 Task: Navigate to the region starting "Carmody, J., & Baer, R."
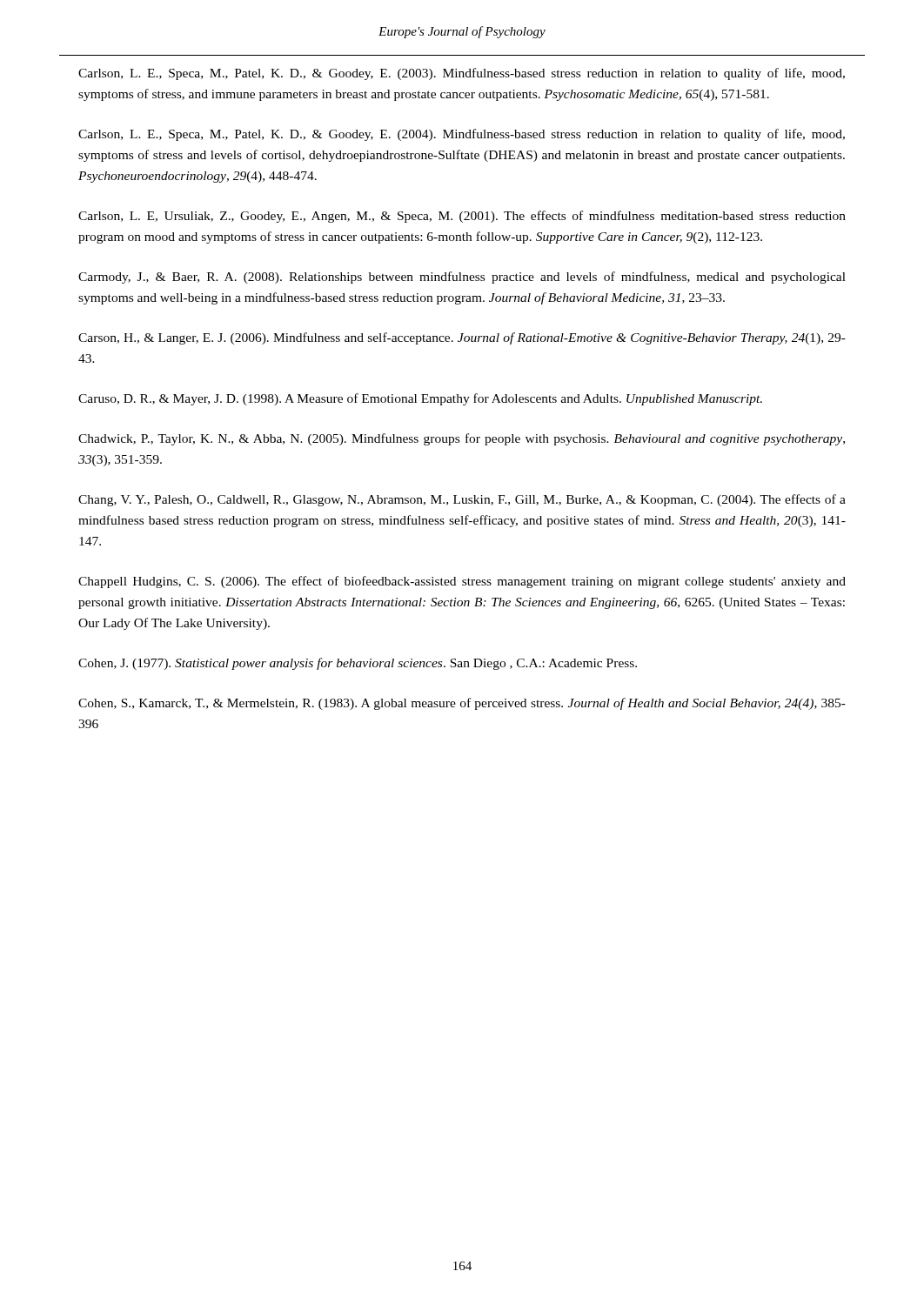(462, 287)
